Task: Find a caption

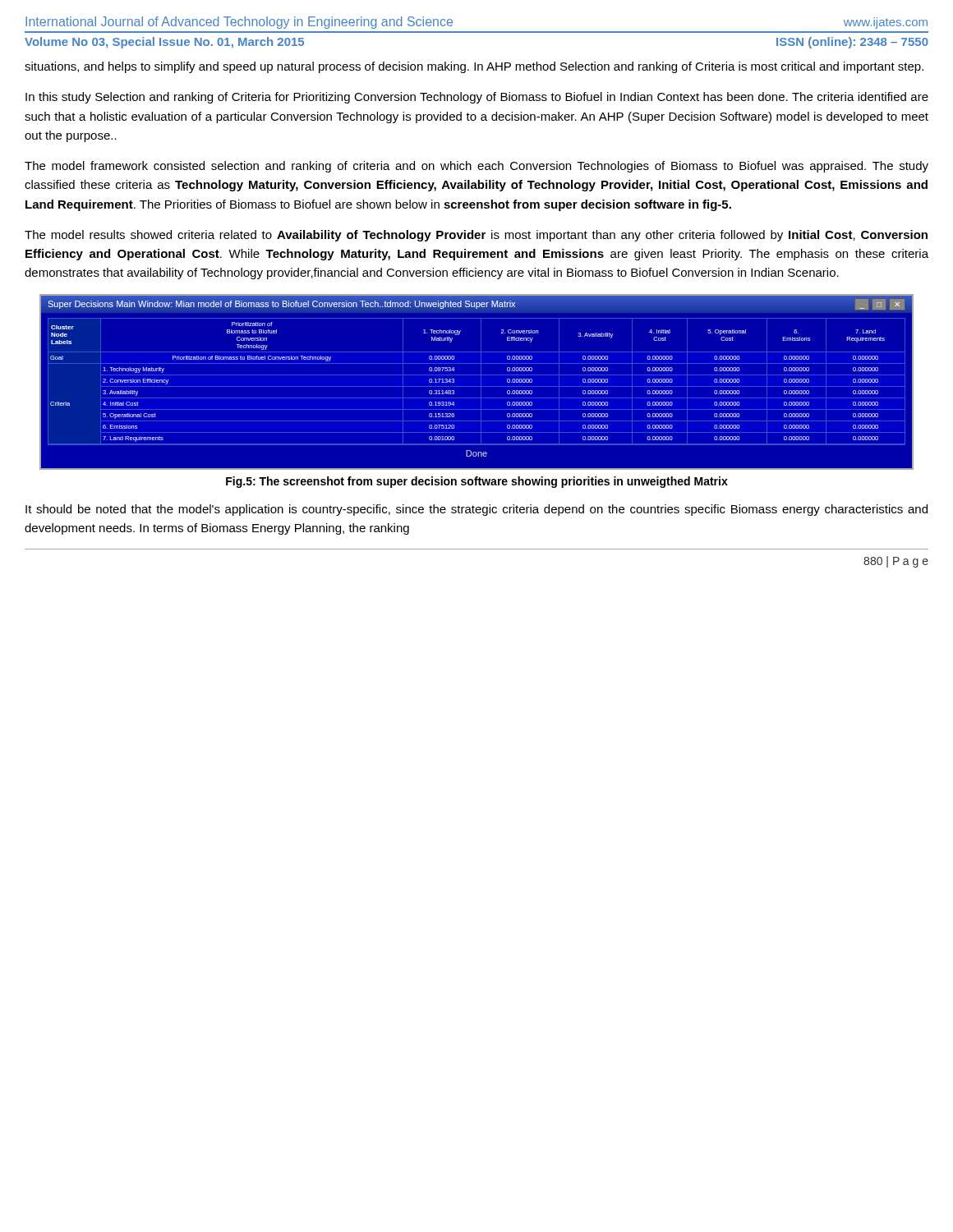Action: coord(476,481)
